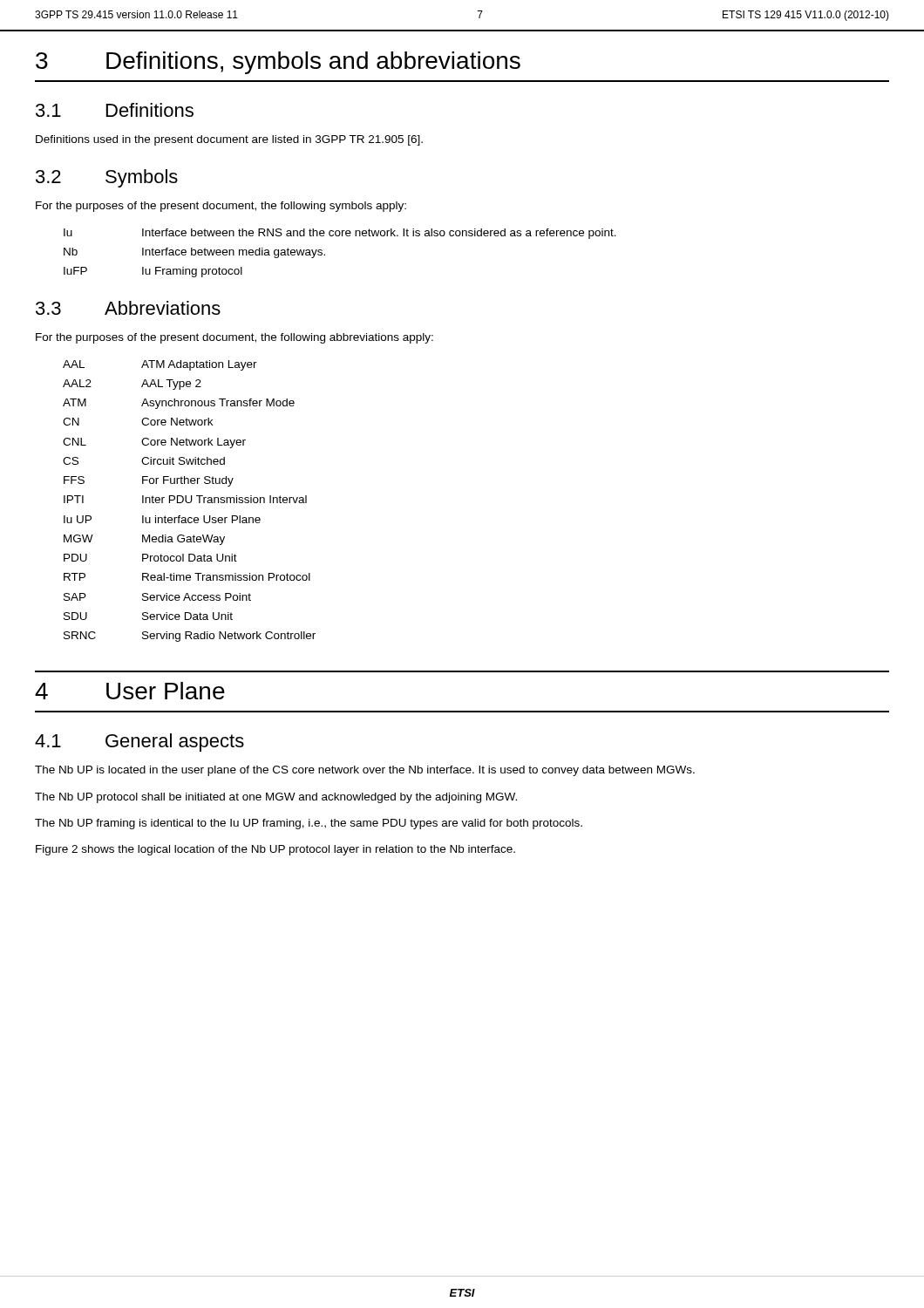Click on the region starting "IPTI Inter PDU"
The height and width of the screenshot is (1308, 924).
(x=185, y=499)
